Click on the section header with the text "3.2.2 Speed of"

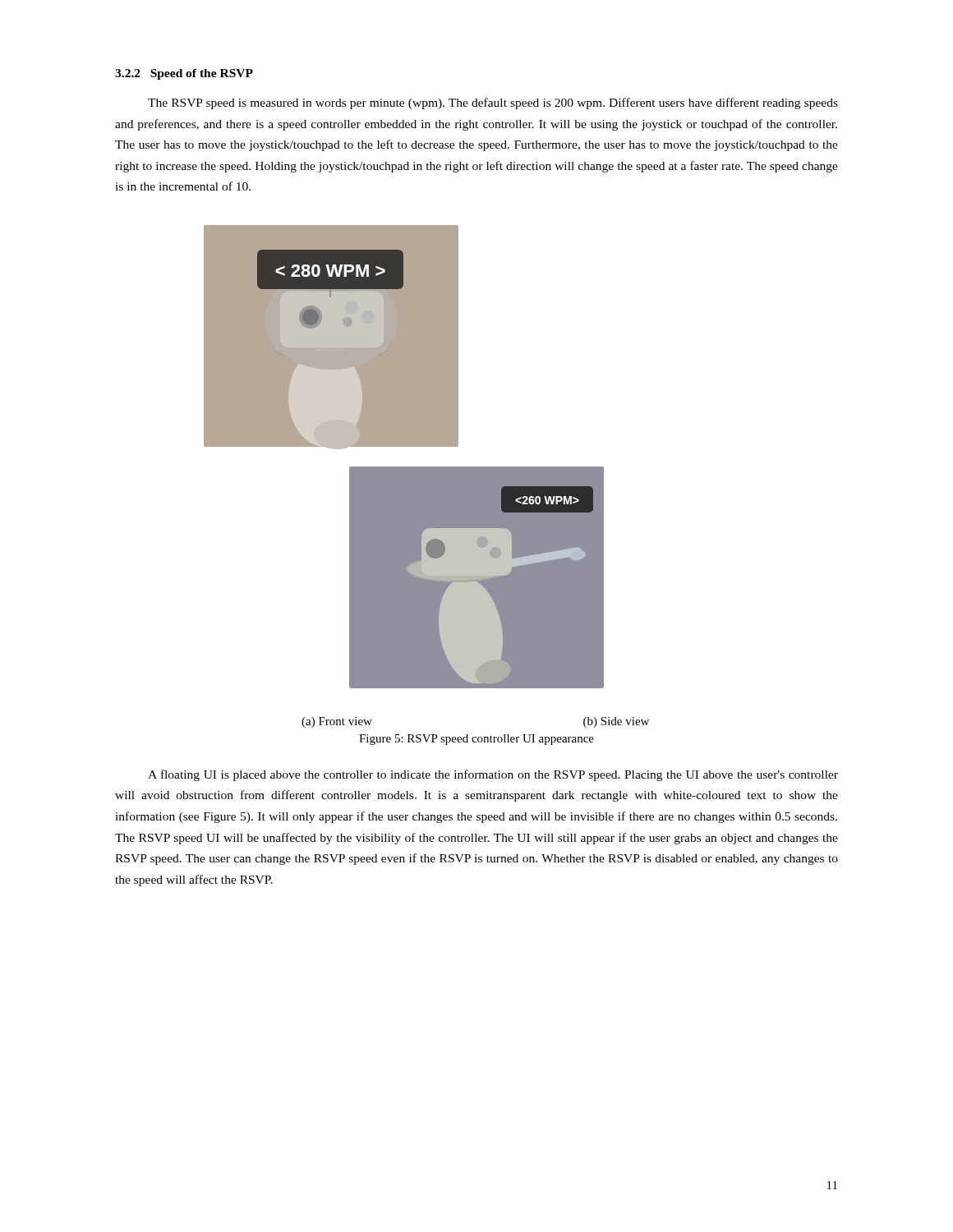click(x=184, y=73)
